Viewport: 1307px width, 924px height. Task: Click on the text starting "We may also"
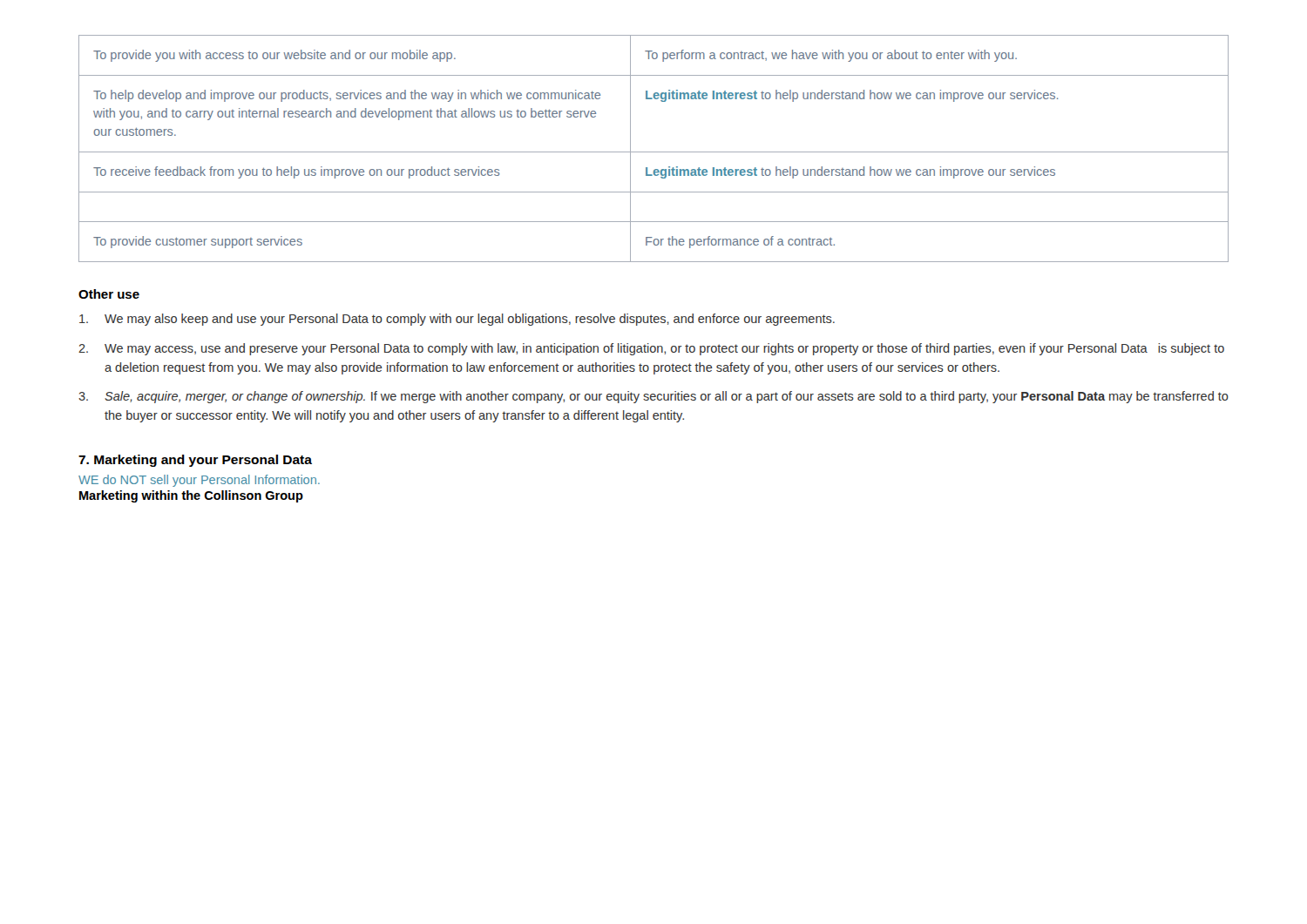(654, 320)
